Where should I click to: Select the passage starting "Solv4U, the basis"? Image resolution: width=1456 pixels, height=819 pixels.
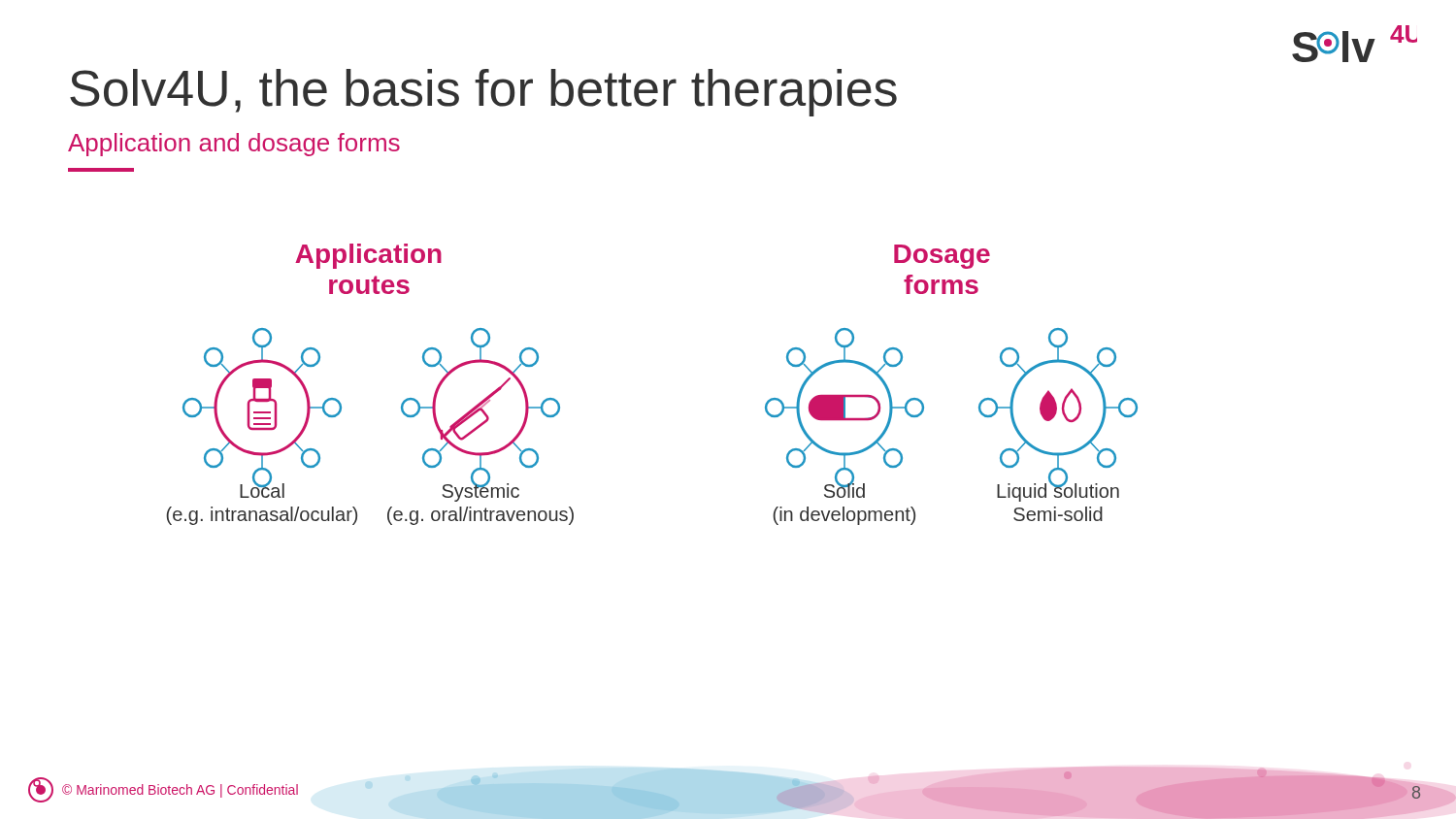pyautogui.click(x=483, y=89)
